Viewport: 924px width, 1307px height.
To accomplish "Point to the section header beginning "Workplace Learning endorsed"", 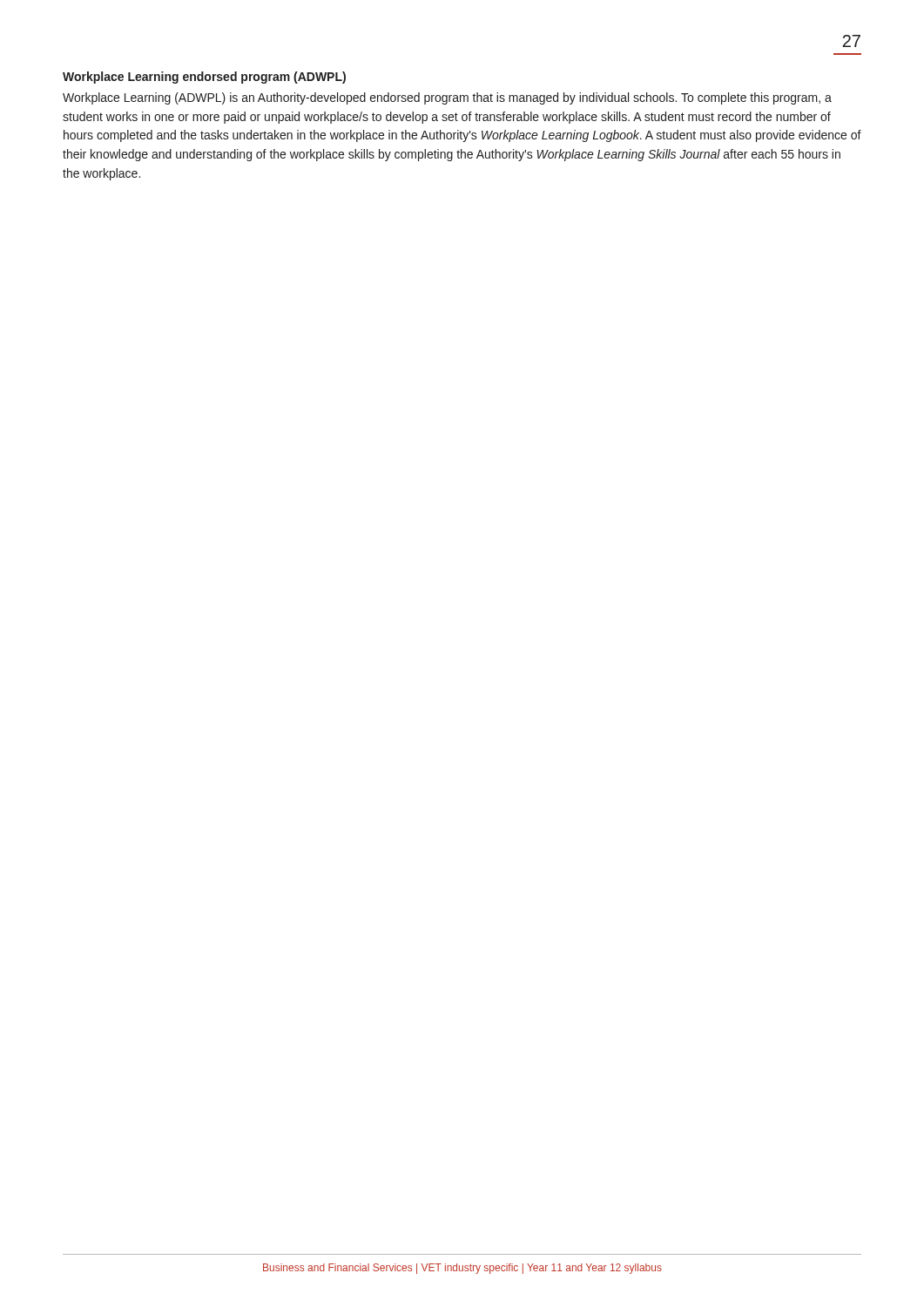I will click(x=205, y=77).
